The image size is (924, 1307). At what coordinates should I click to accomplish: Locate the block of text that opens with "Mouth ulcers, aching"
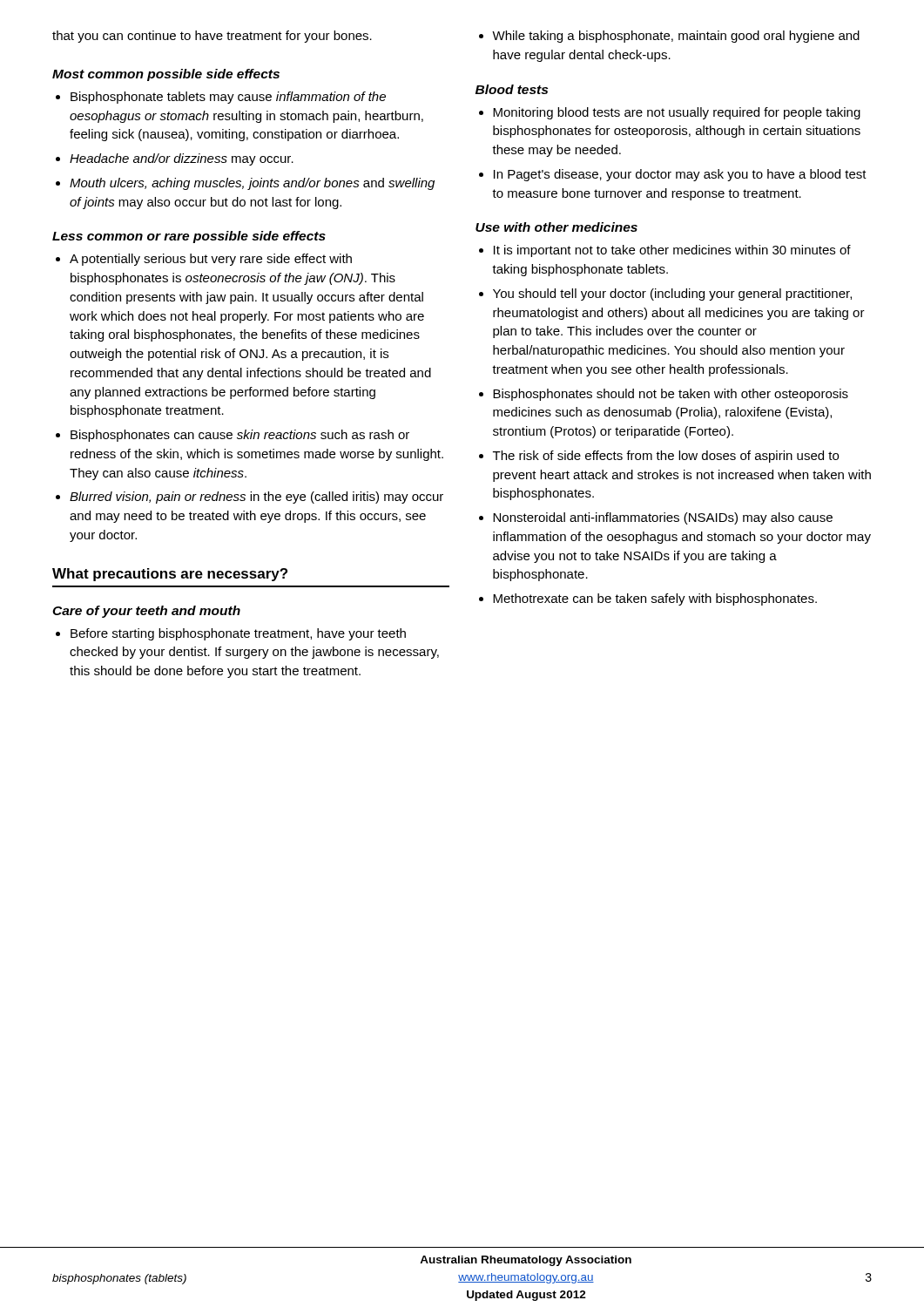(x=252, y=192)
